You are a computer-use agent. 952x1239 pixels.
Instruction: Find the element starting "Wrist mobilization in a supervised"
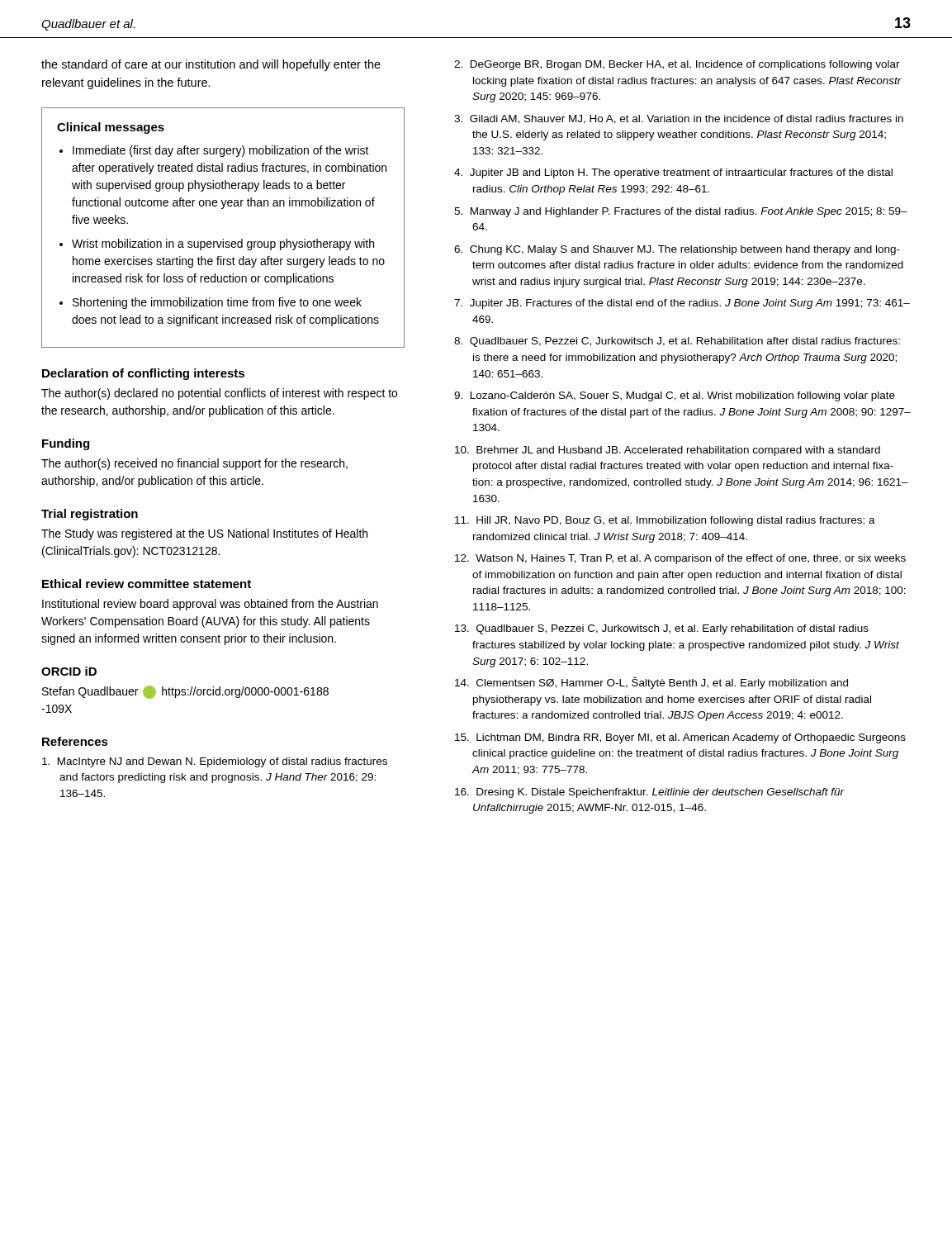click(x=228, y=261)
